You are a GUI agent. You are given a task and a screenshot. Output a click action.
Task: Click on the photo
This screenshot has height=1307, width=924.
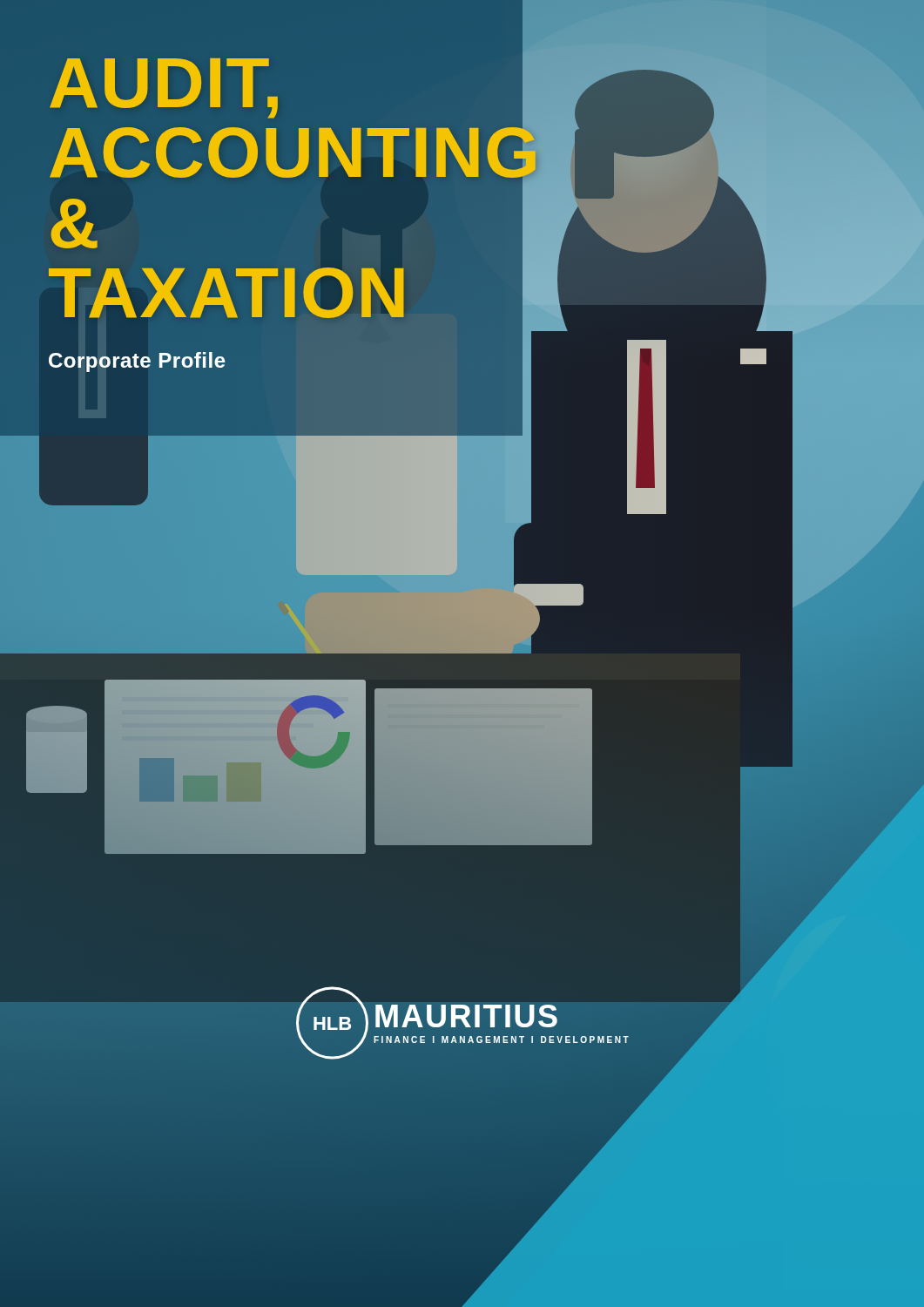tap(462, 654)
